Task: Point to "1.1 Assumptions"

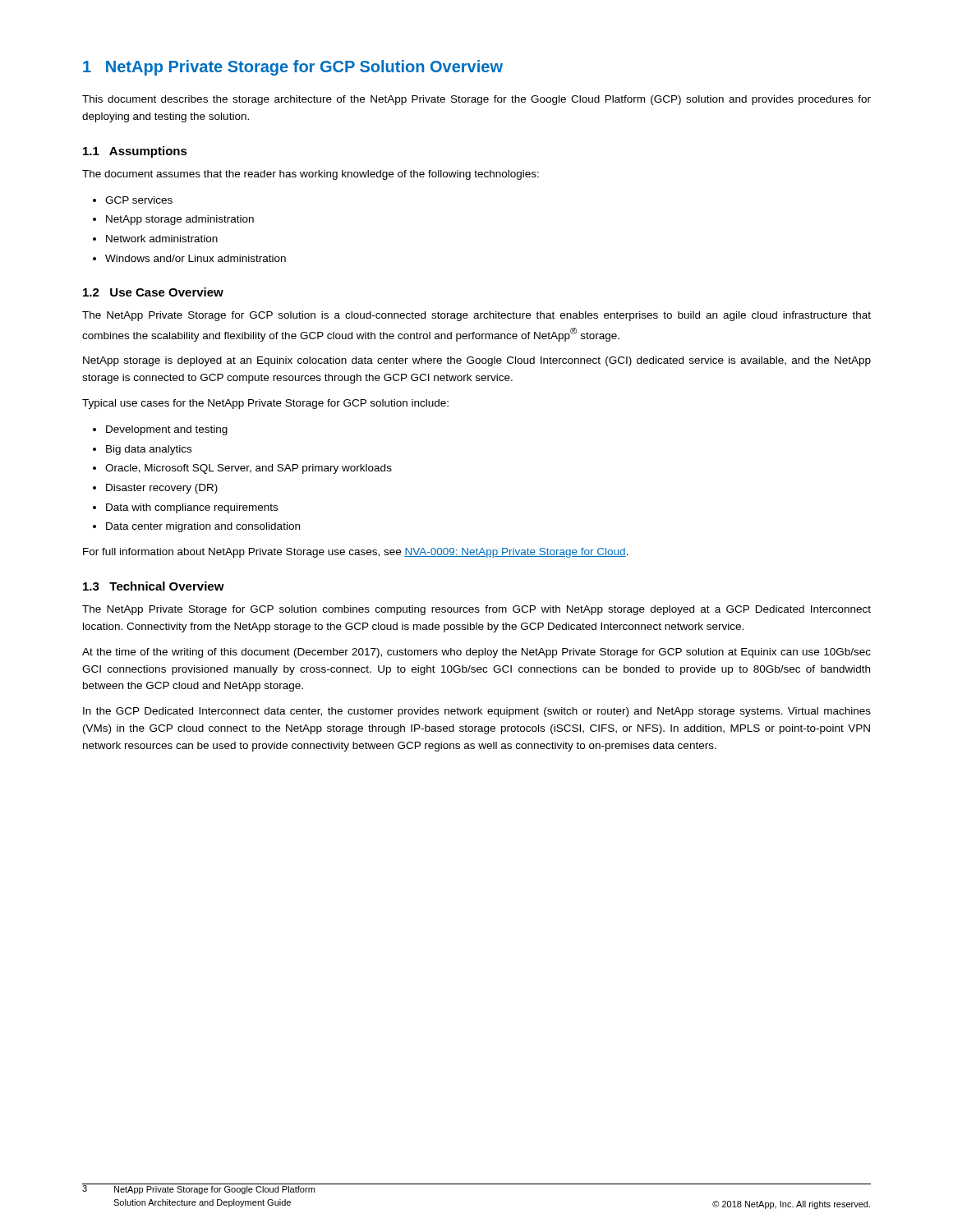Action: 135,152
